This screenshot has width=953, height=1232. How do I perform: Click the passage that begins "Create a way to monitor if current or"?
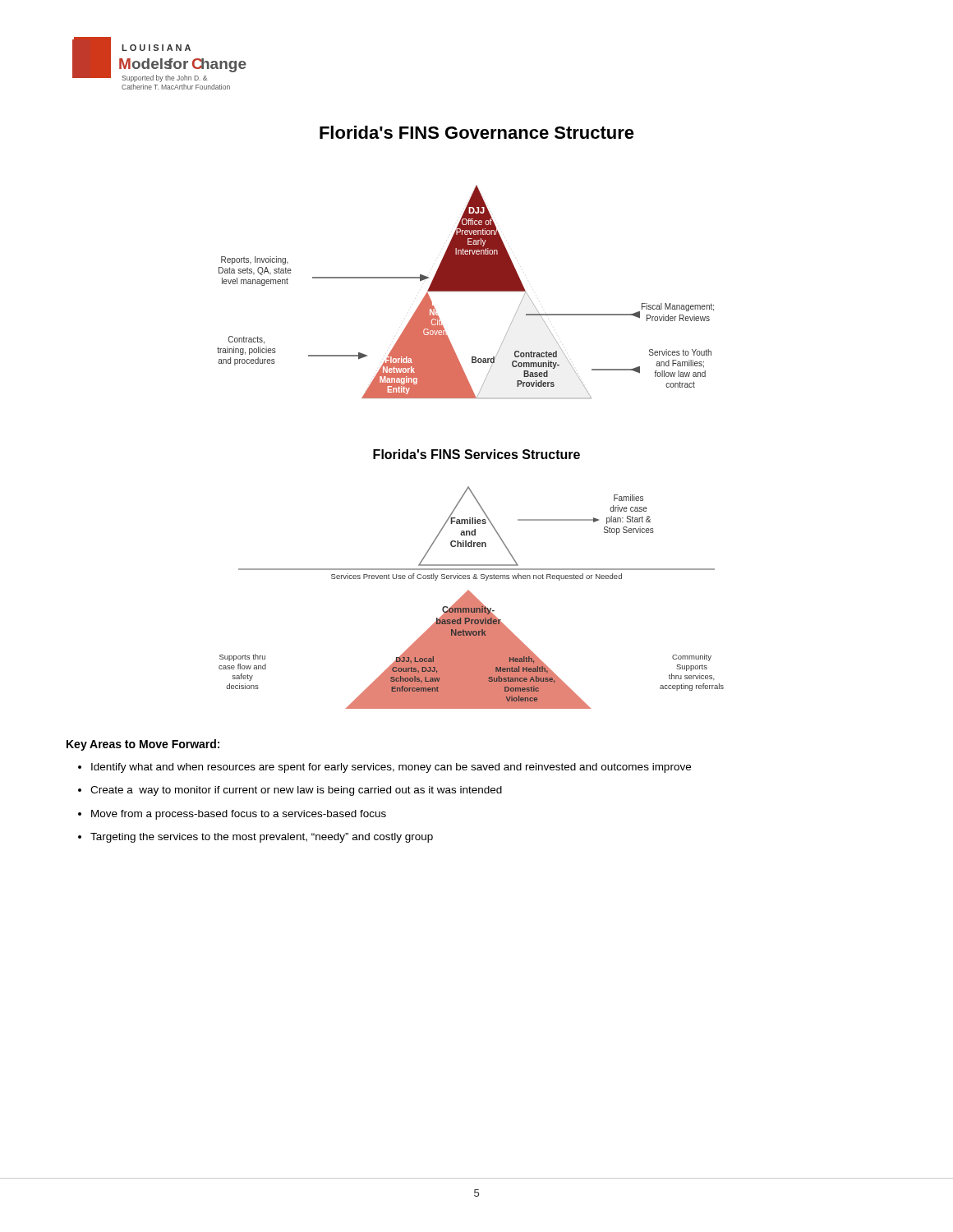(x=296, y=790)
